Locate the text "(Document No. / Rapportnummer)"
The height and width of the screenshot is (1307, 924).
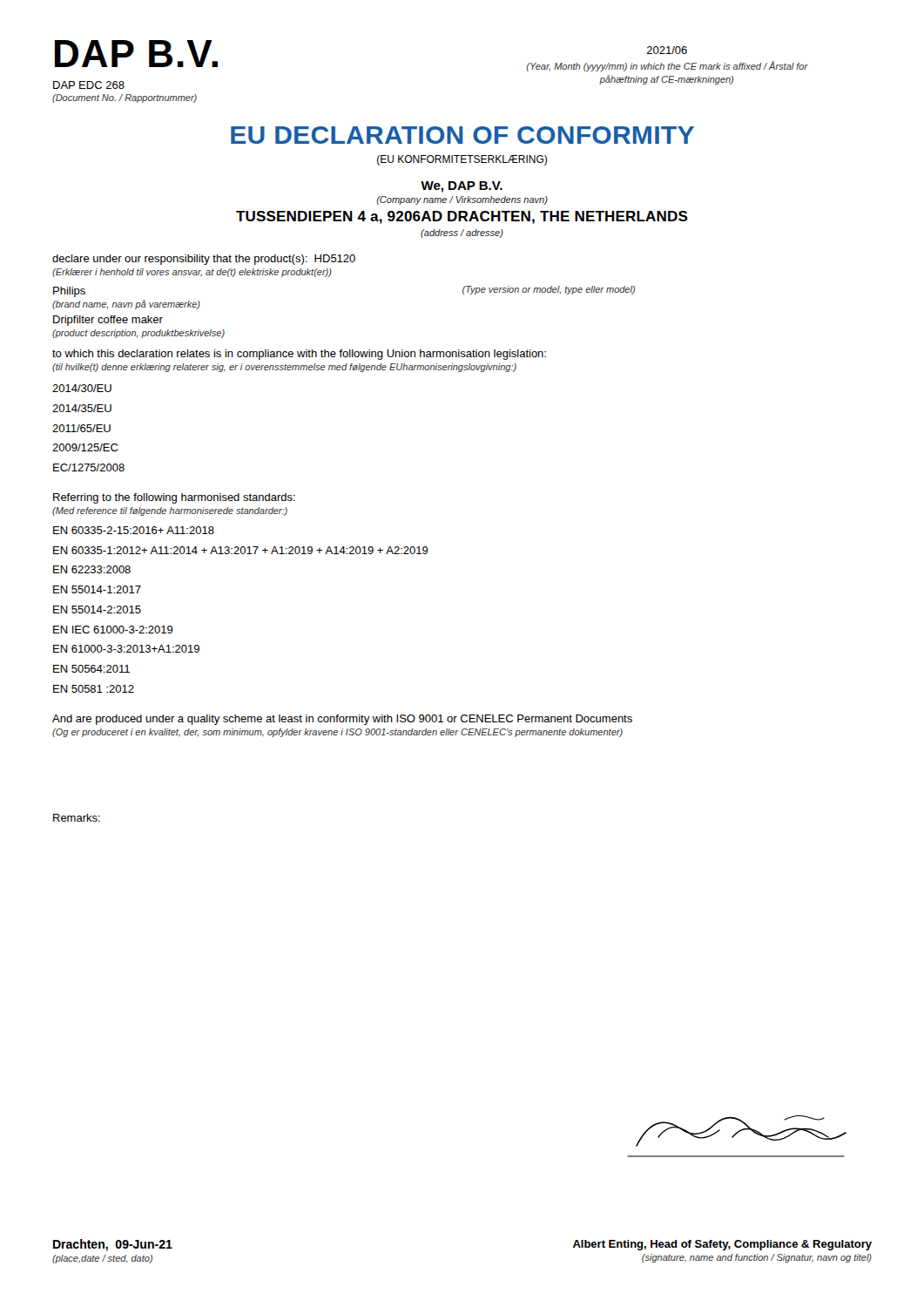[125, 98]
